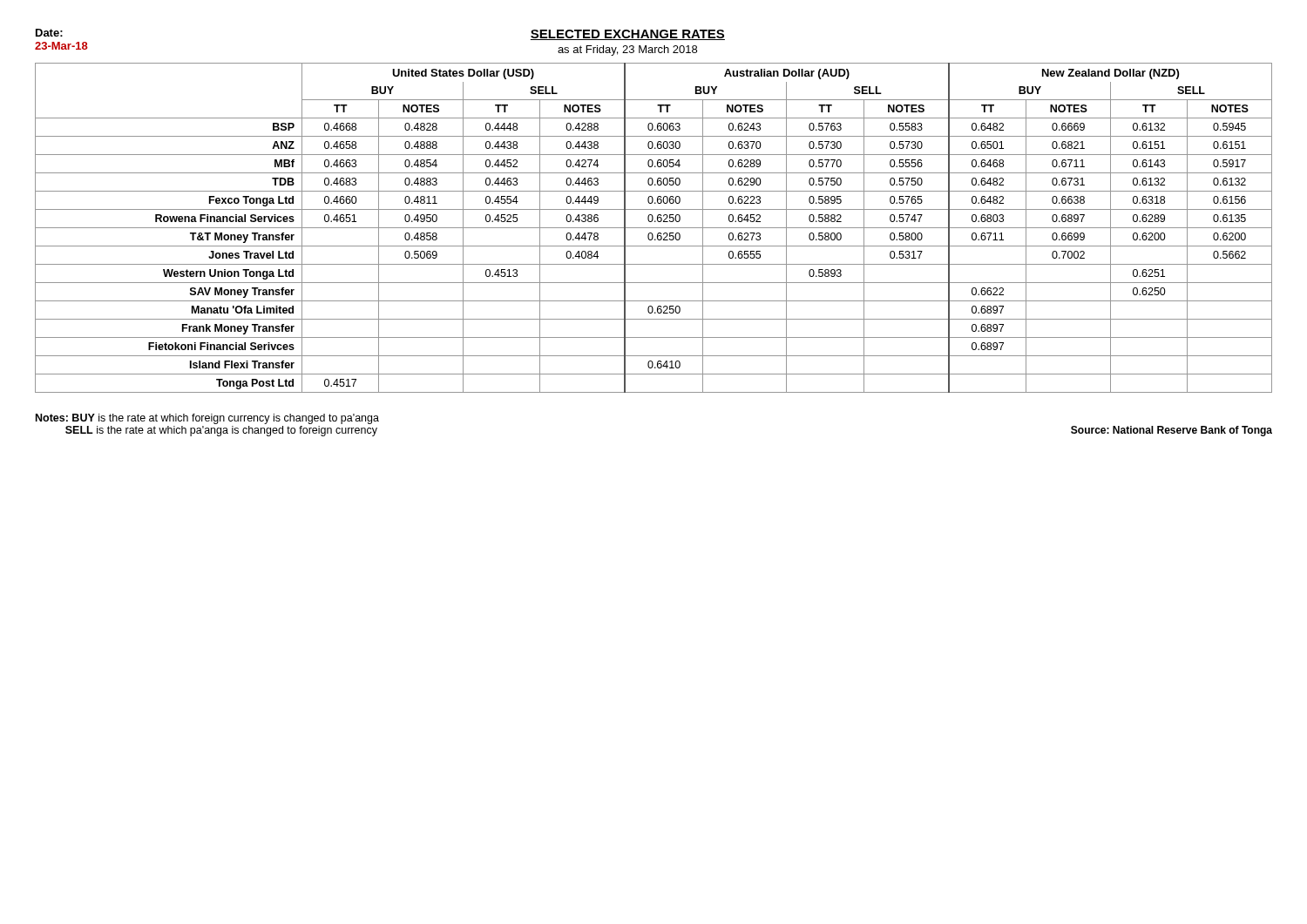
Task: Click on the text starting "as at Friday, 23 March 2018"
Action: click(628, 49)
